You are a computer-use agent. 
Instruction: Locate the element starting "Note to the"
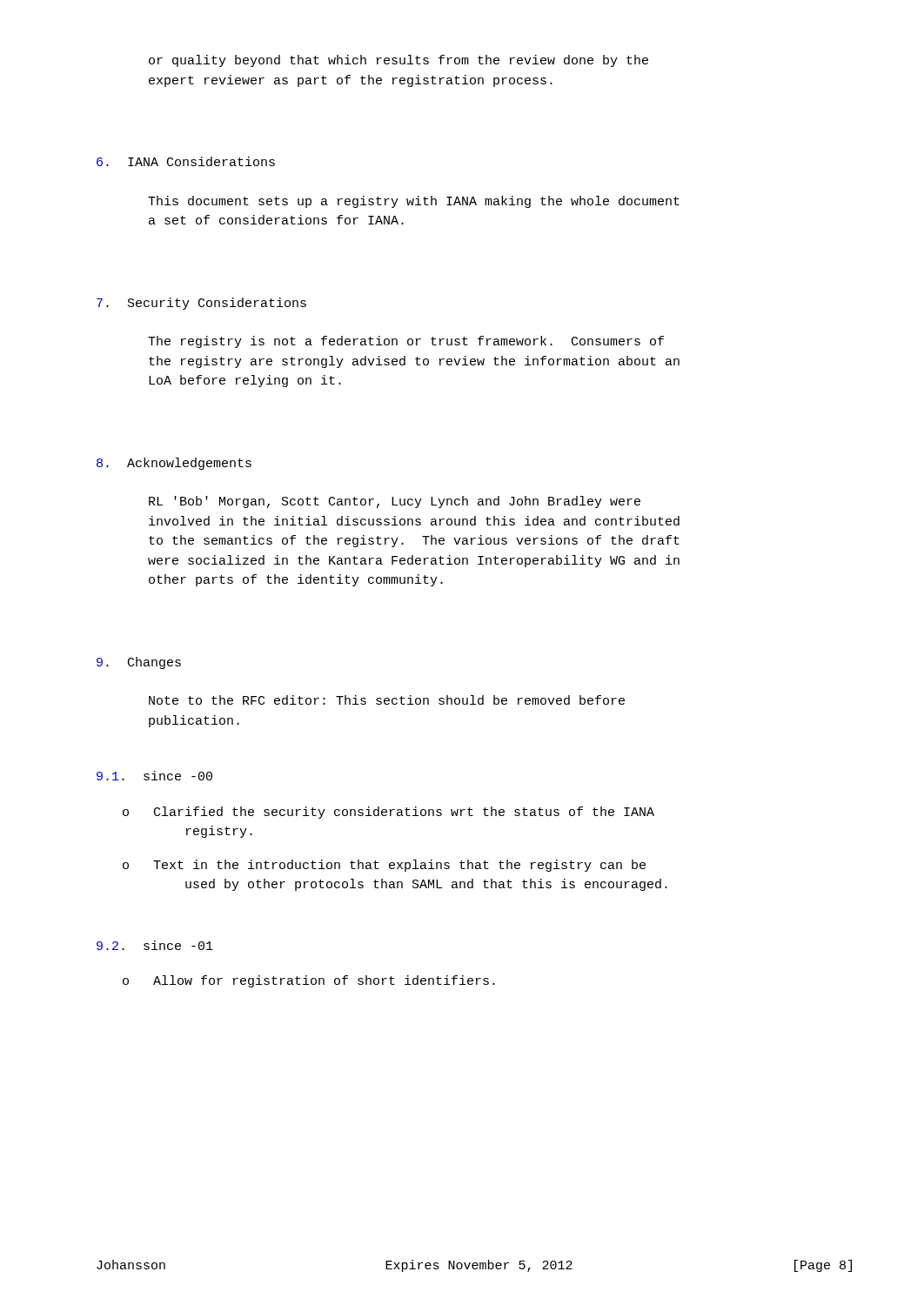point(387,711)
